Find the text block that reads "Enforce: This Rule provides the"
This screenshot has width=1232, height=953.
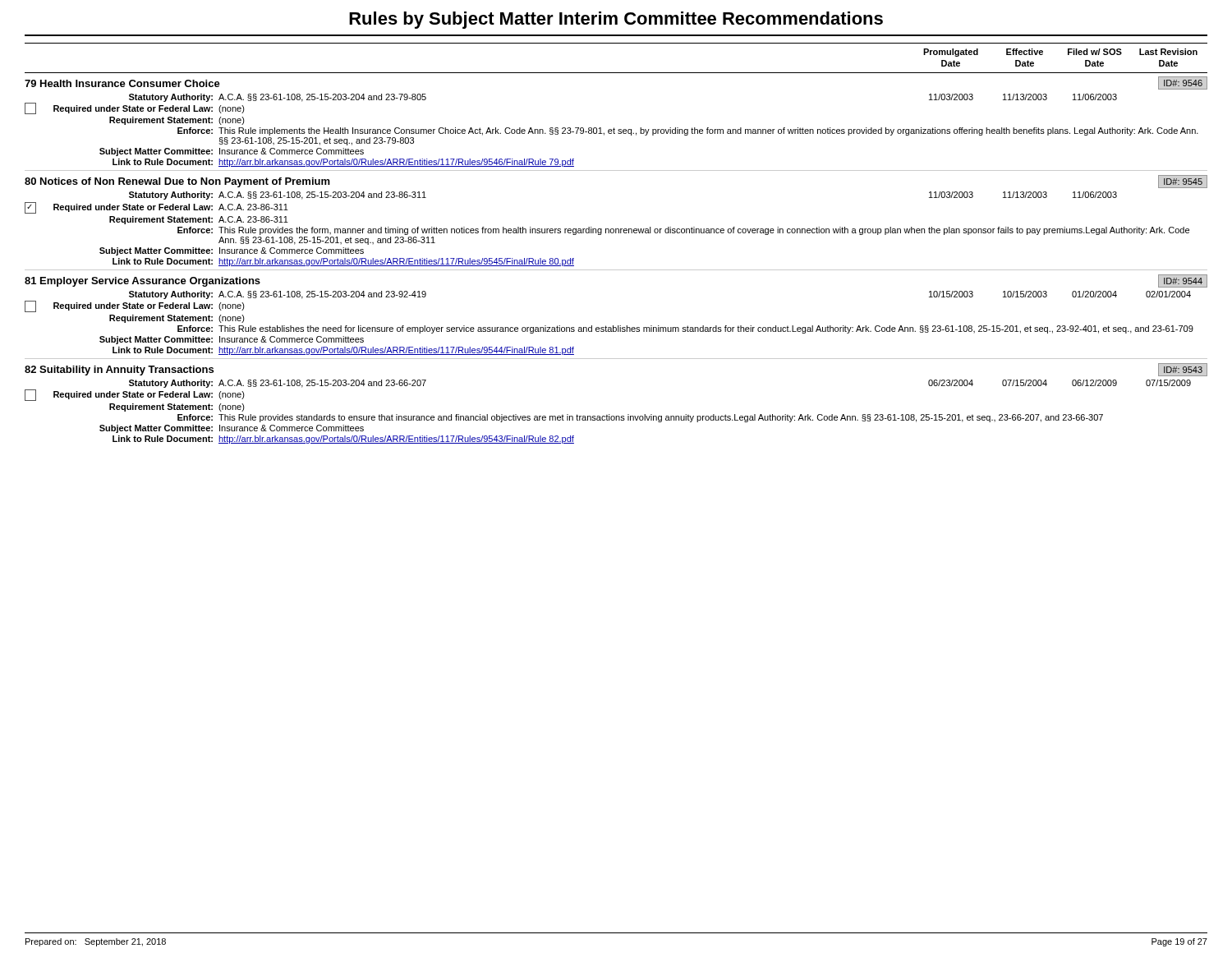616,235
